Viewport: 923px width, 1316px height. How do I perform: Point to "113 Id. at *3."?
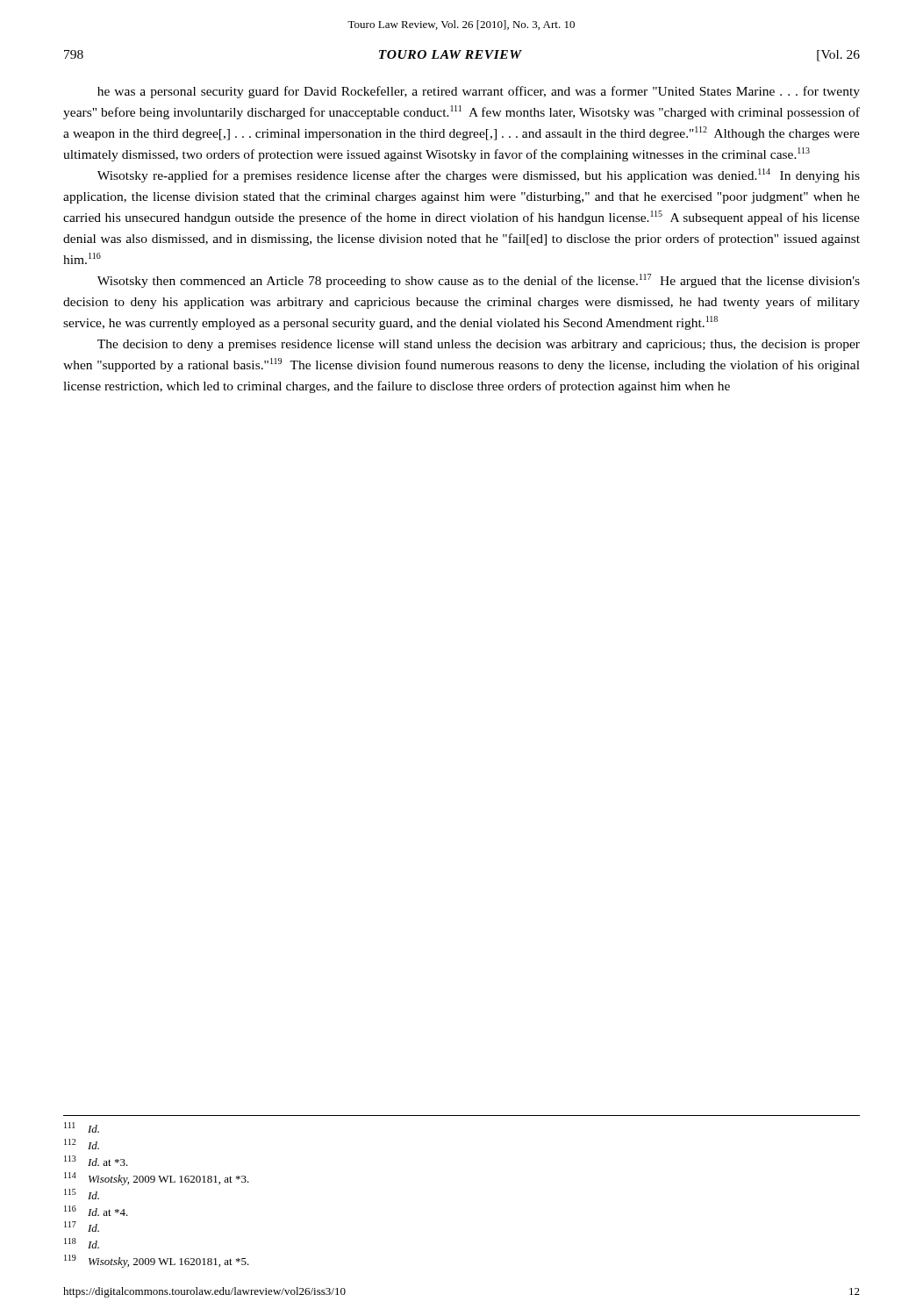coord(96,1163)
